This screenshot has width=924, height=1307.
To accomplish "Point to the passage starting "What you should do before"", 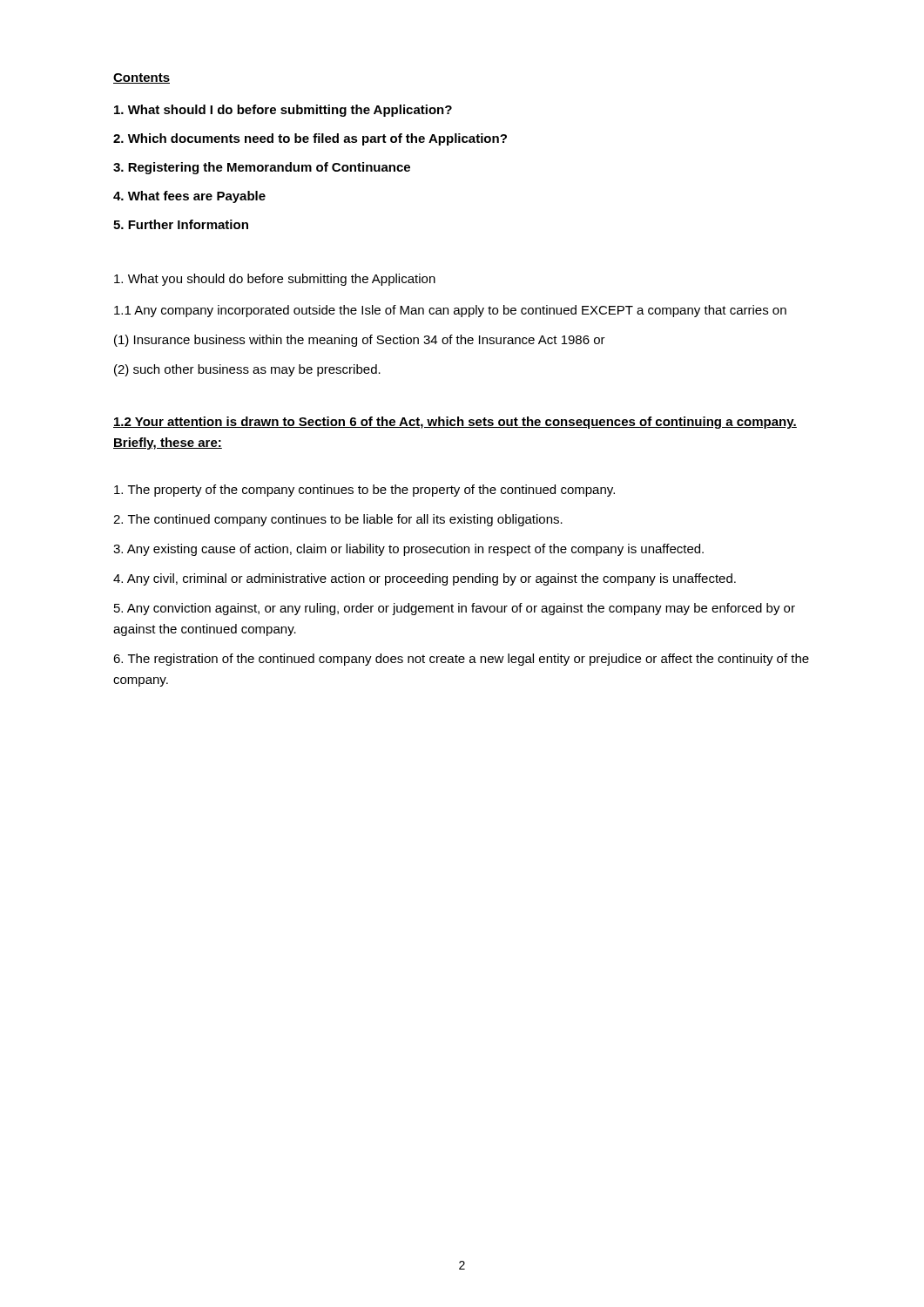I will (274, 278).
